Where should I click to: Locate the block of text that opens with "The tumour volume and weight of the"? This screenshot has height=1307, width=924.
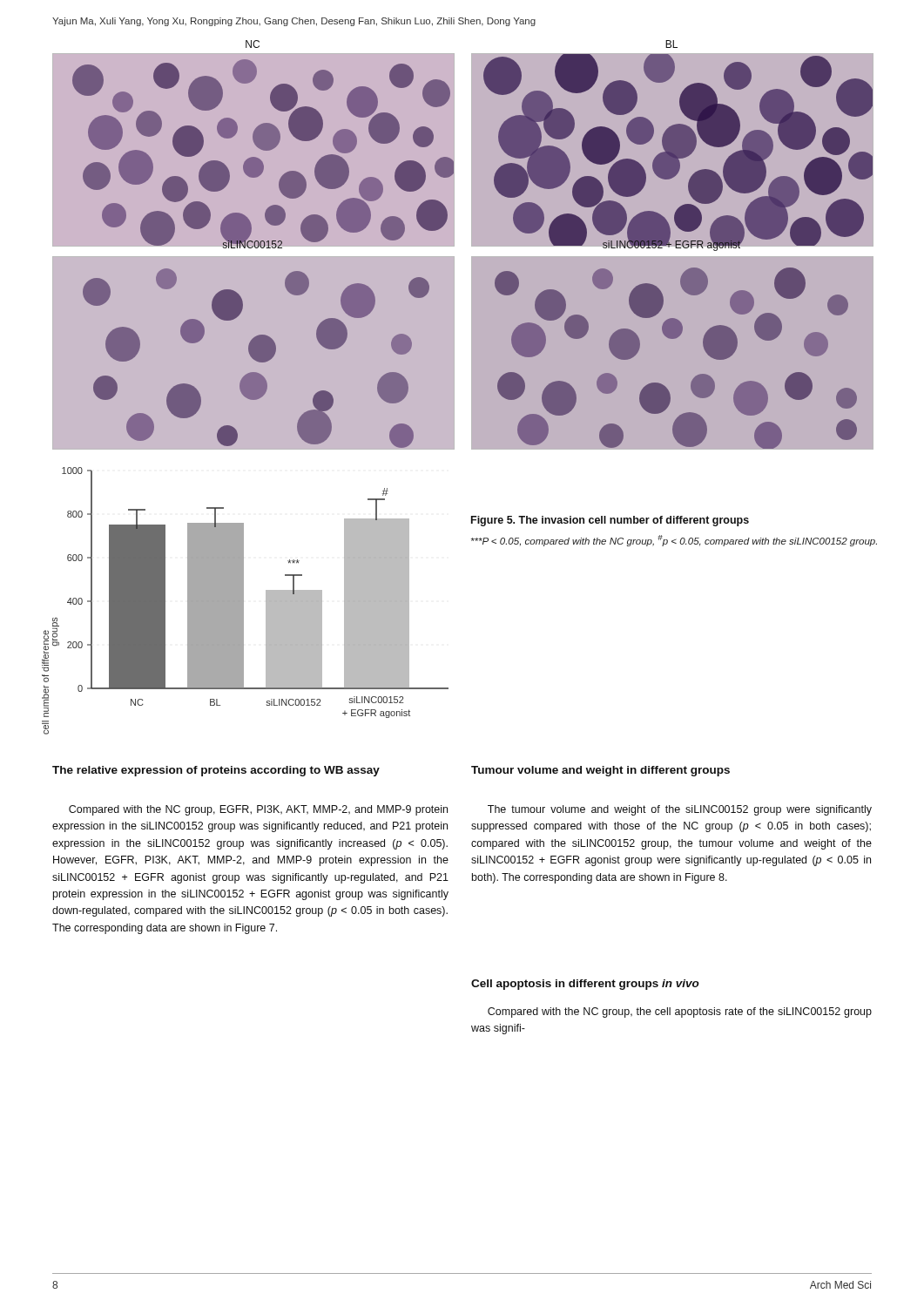[x=671, y=844]
